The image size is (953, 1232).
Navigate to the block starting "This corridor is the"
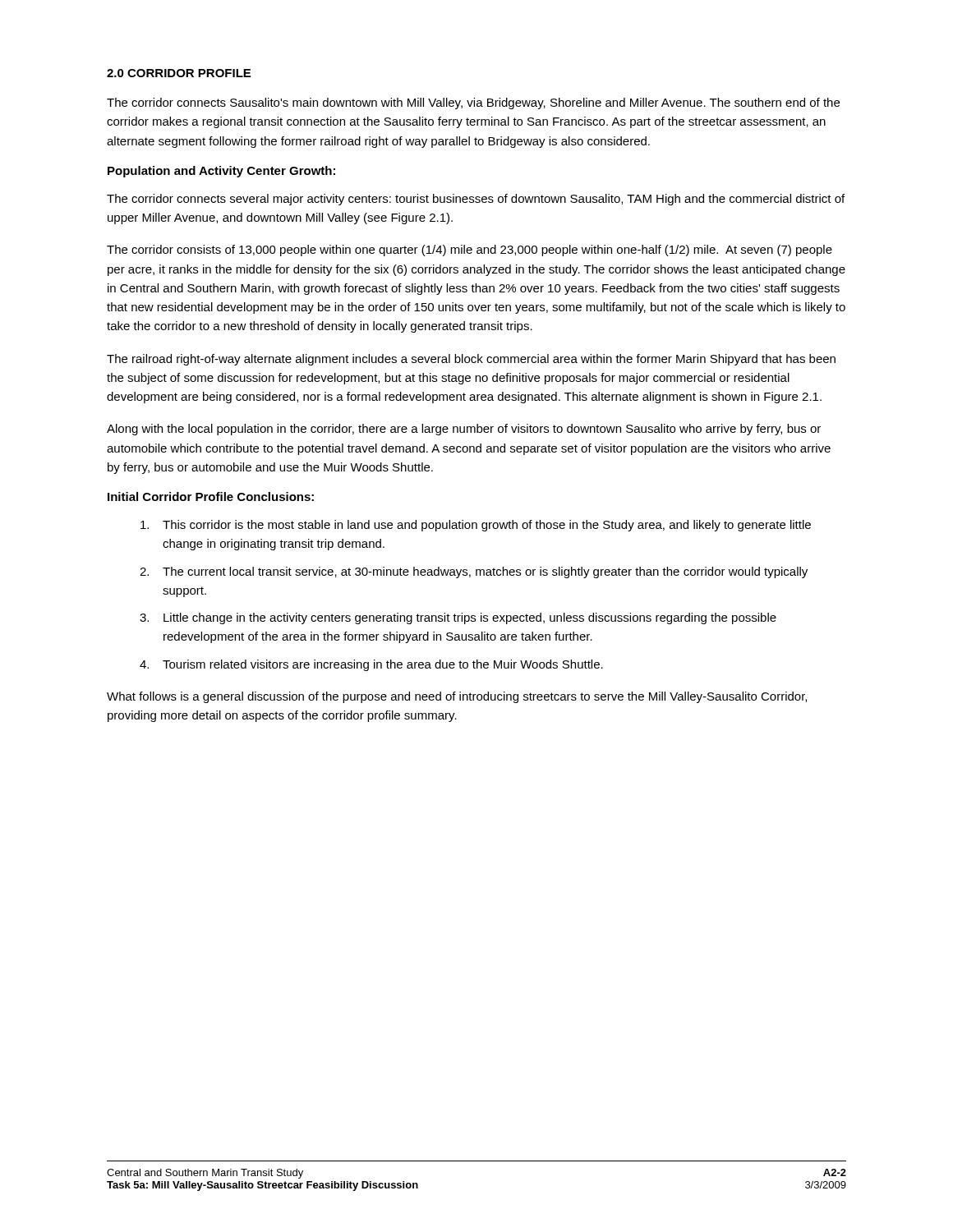pyautogui.click(x=493, y=534)
